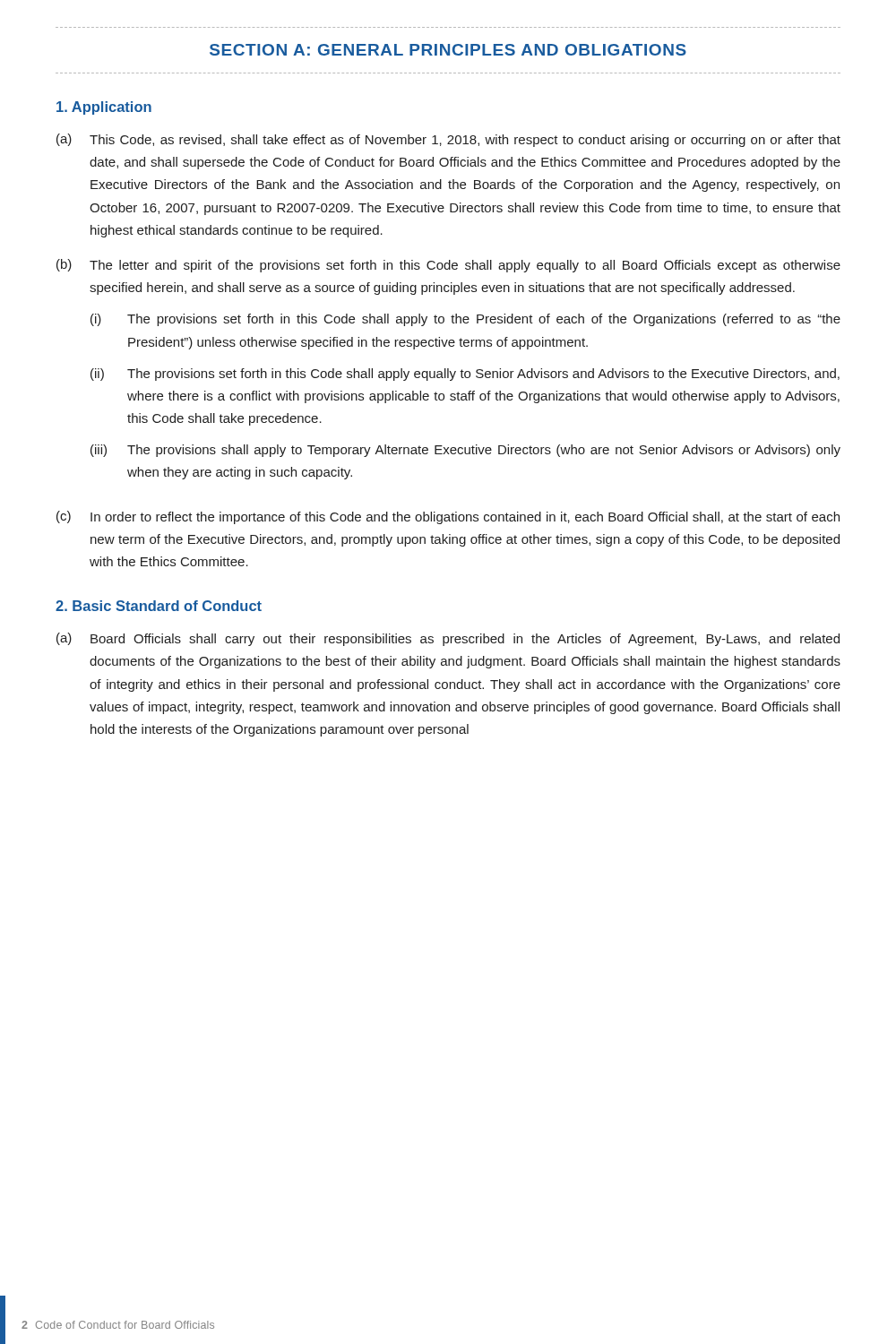
Task: Locate the region starting "2. Basic Standard"
Action: tap(159, 606)
